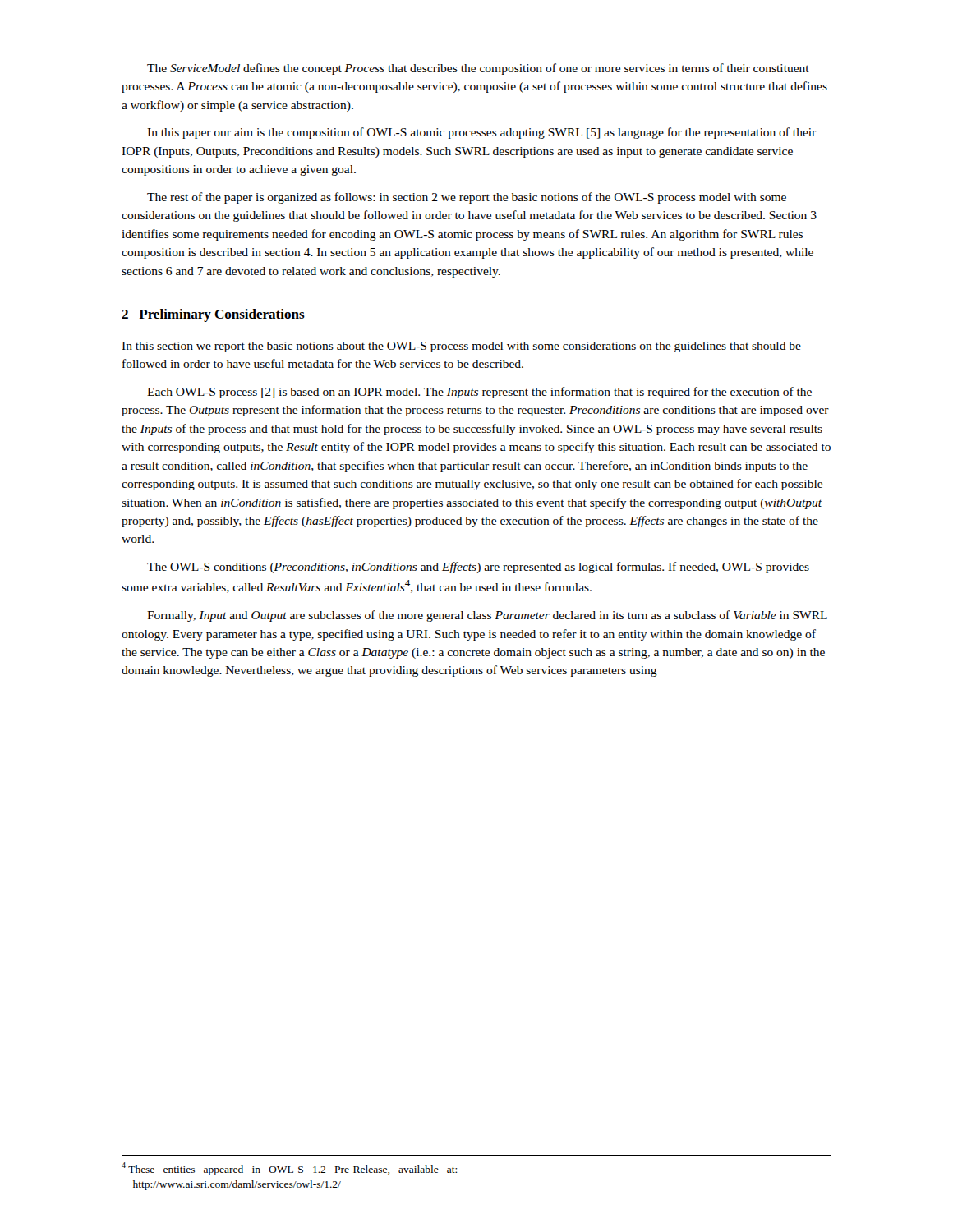Where is the passage that starts "In this section we"?
Image resolution: width=953 pixels, height=1232 pixels.
point(476,355)
